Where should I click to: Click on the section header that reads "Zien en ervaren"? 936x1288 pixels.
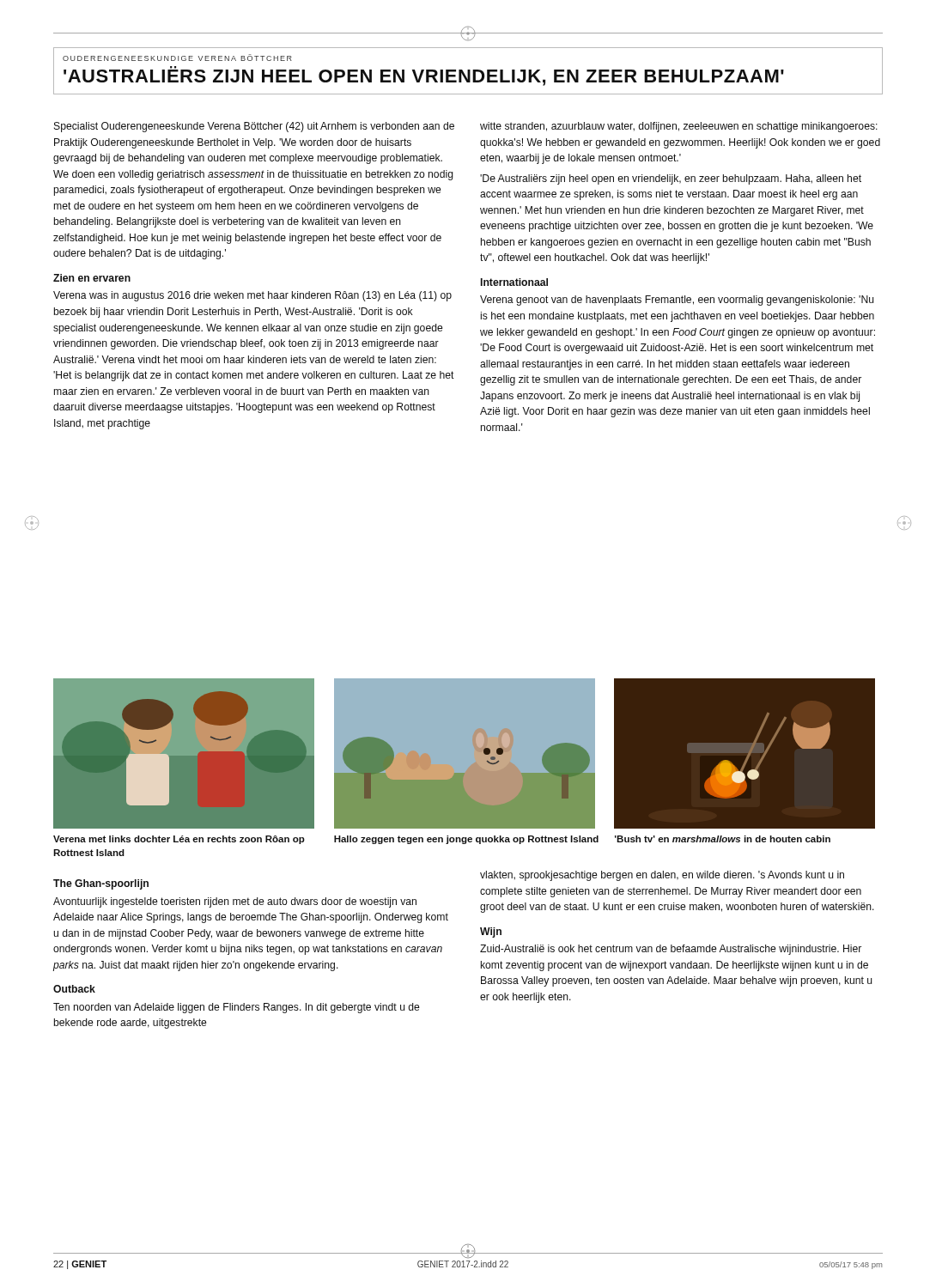[92, 278]
